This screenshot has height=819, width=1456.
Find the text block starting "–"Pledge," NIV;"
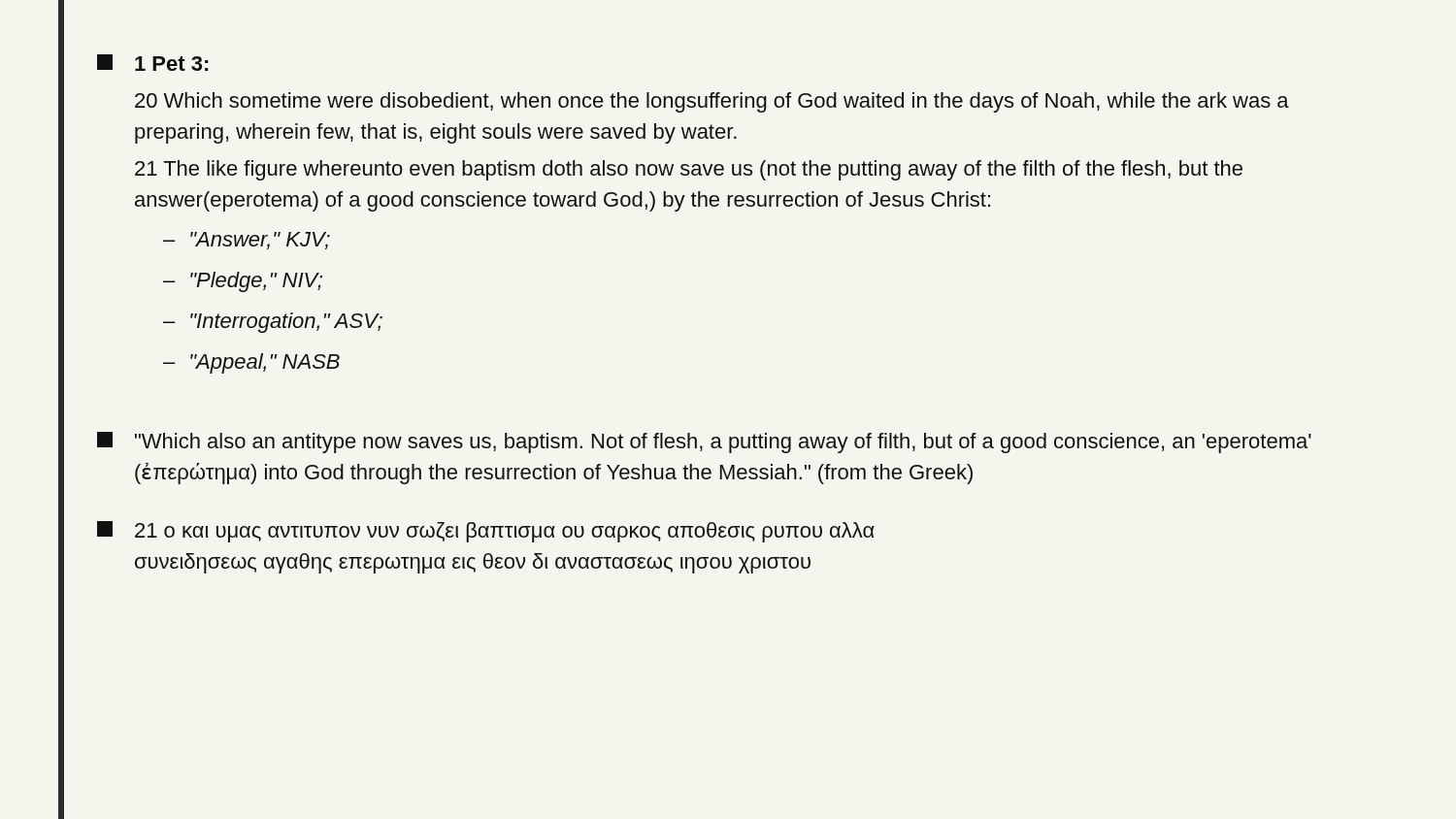(x=243, y=281)
